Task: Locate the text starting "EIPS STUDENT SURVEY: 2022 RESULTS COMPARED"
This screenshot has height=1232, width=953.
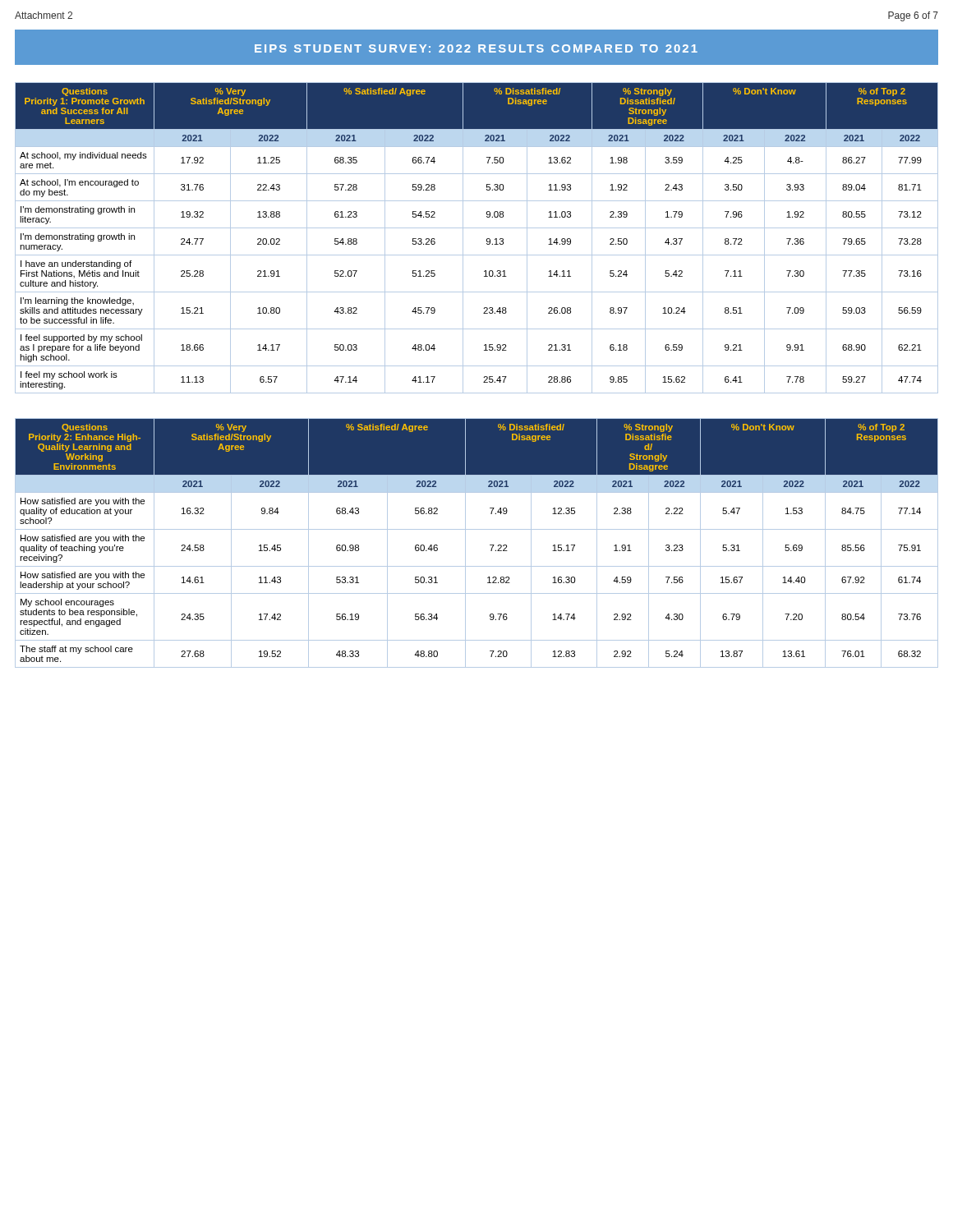Action: pos(476,48)
